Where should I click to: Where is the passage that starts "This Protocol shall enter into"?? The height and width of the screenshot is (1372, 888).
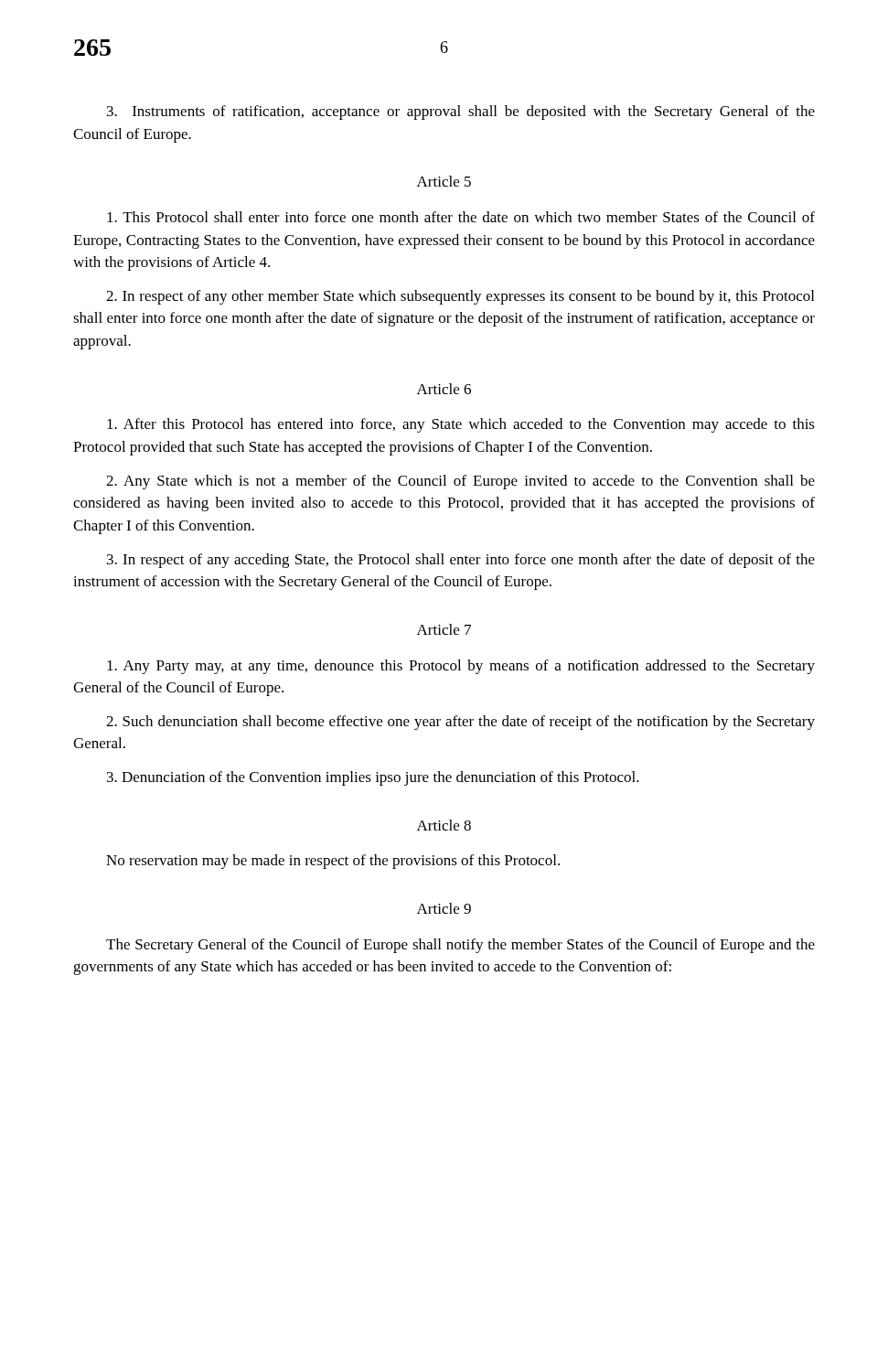point(444,240)
